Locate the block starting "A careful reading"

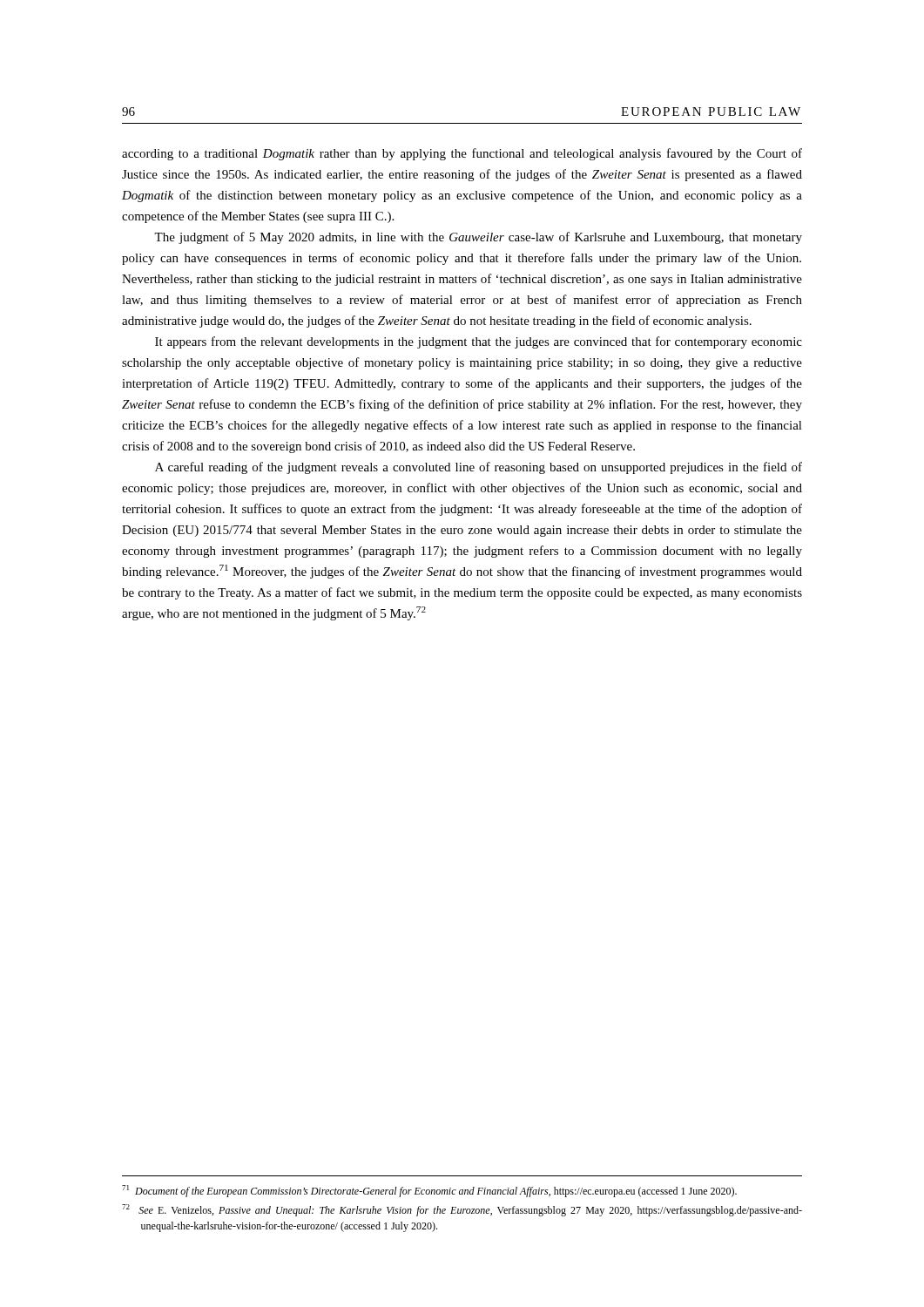click(x=462, y=540)
